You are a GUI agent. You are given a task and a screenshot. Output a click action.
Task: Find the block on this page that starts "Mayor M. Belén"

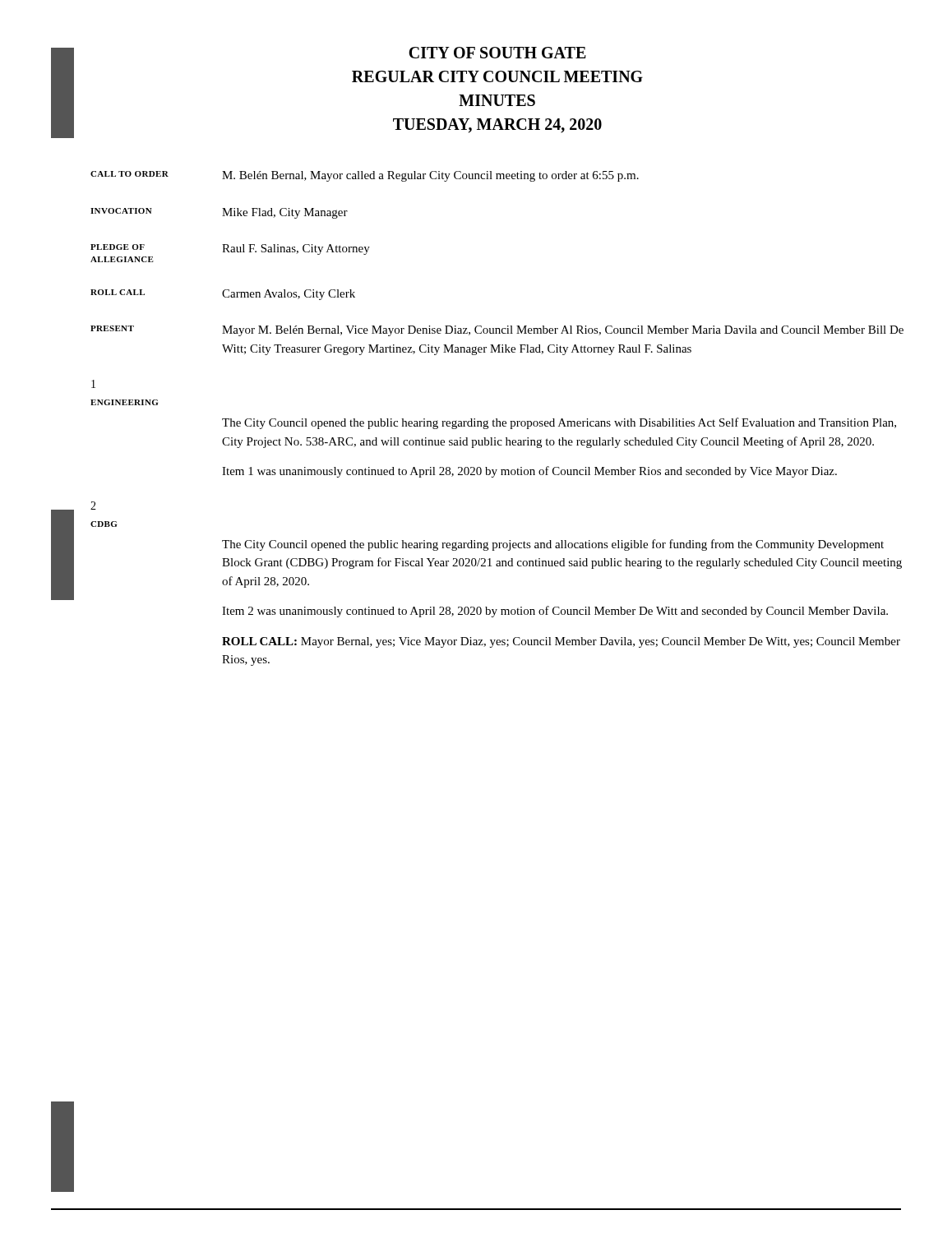[x=563, y=339]
